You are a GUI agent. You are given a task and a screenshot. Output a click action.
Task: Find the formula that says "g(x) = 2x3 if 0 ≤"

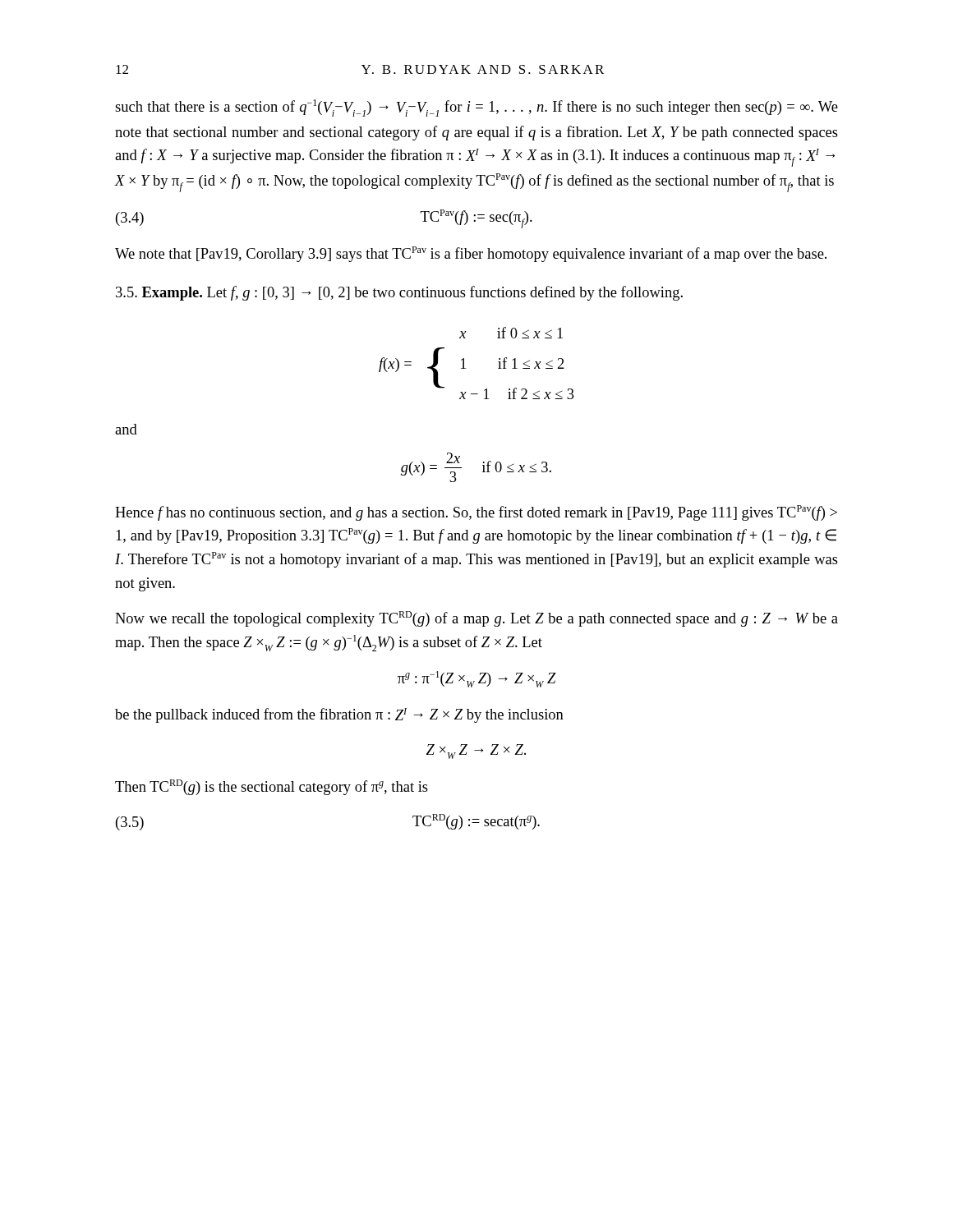click(476, 468)
